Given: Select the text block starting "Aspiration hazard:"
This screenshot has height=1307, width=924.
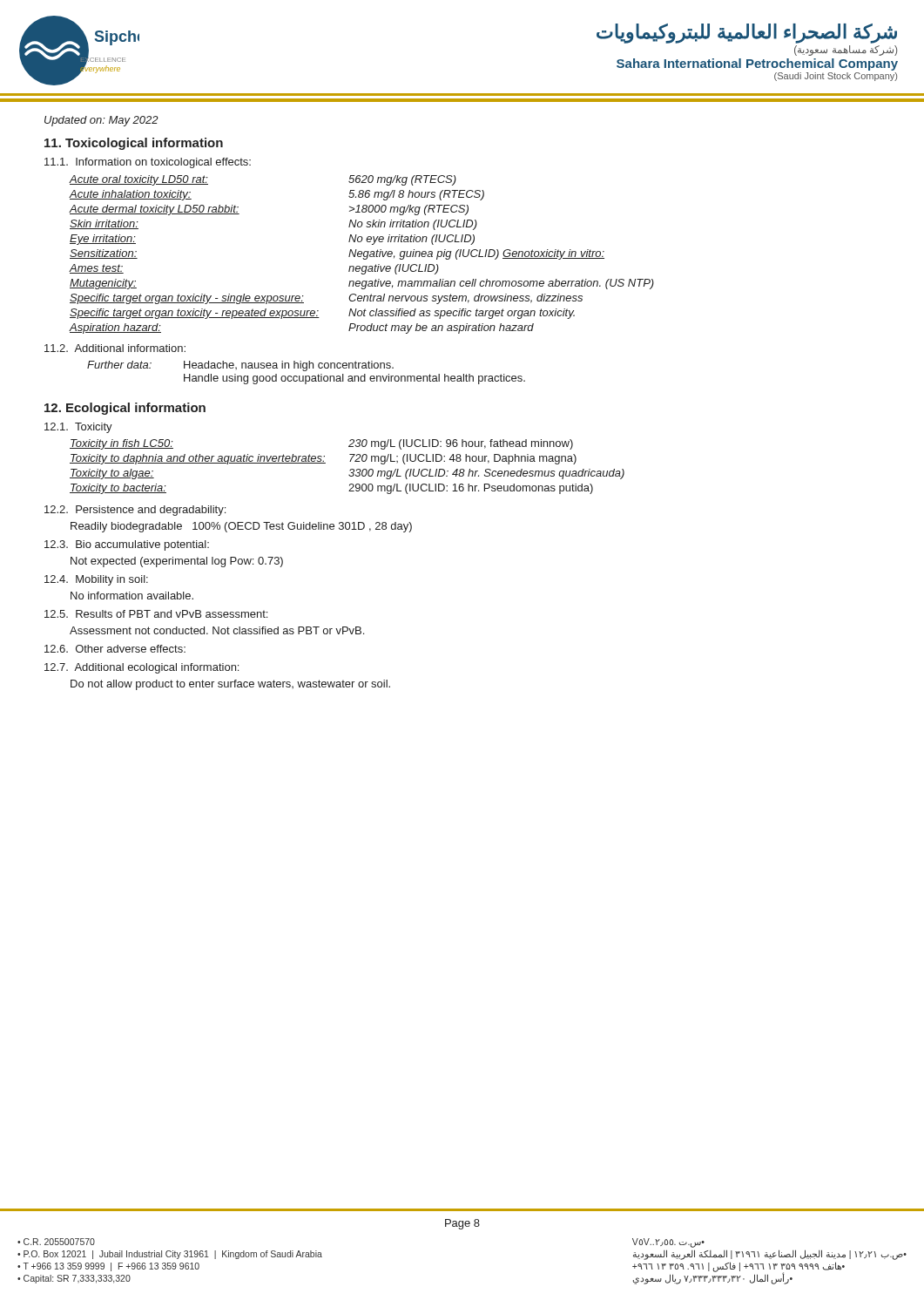Looking at the screenshot, I should tap(115, 327).
